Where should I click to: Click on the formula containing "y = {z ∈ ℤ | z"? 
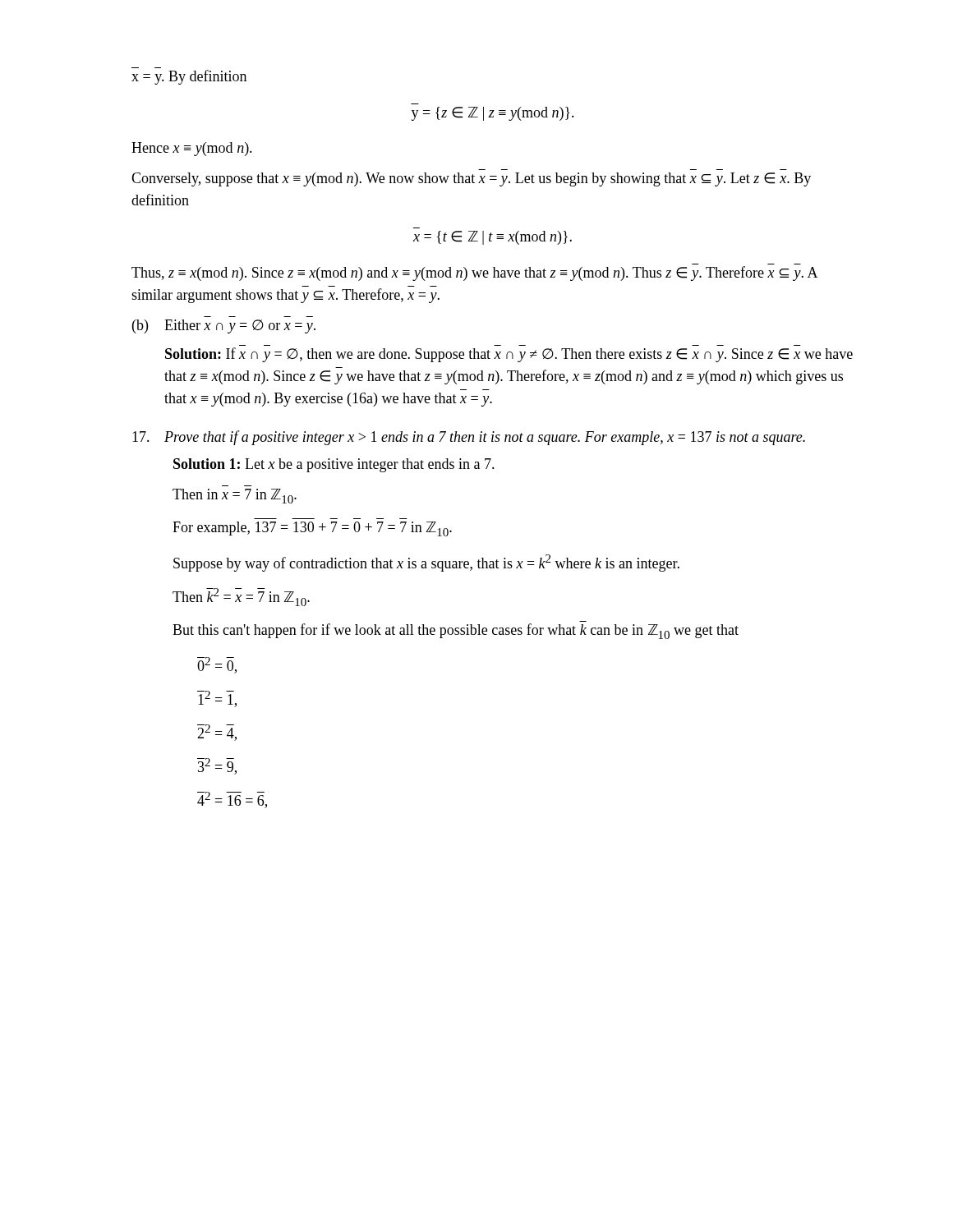point(493,113)
